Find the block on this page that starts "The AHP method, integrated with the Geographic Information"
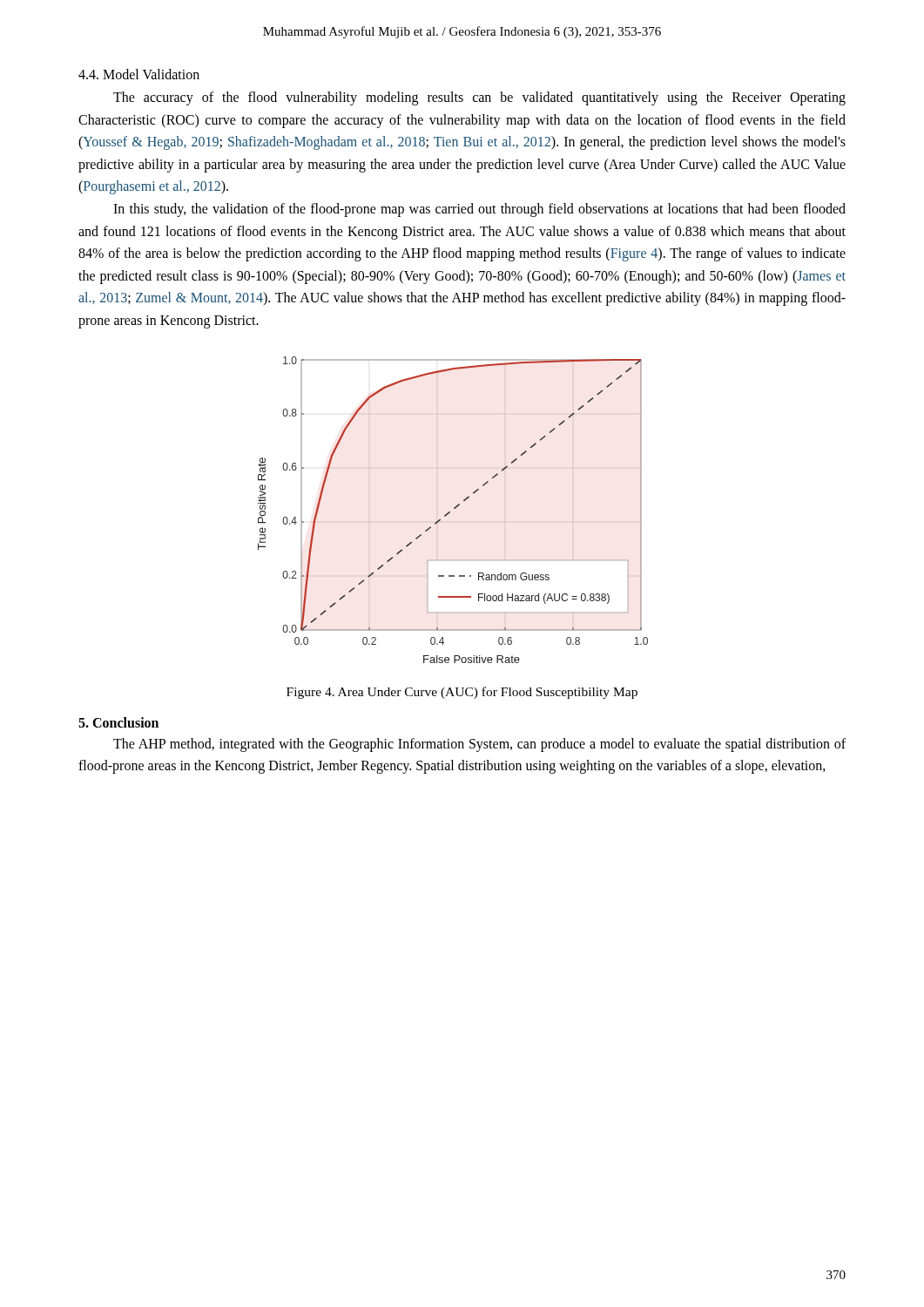Image resolution: width=924 pixels, height=1307 pixels. [x=462, y=755]
